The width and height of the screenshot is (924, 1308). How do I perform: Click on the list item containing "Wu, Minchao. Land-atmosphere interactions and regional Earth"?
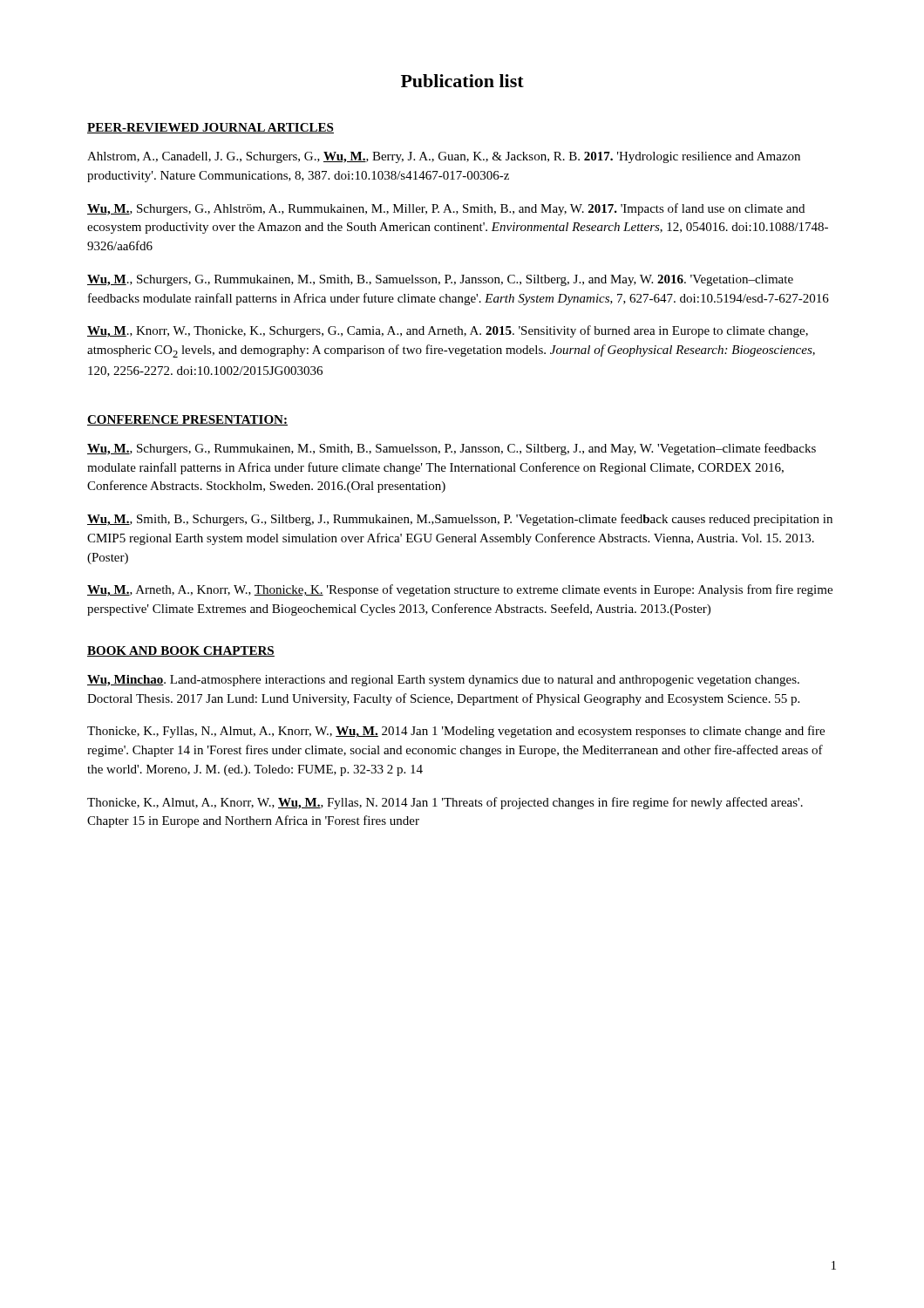click(444, 689)
